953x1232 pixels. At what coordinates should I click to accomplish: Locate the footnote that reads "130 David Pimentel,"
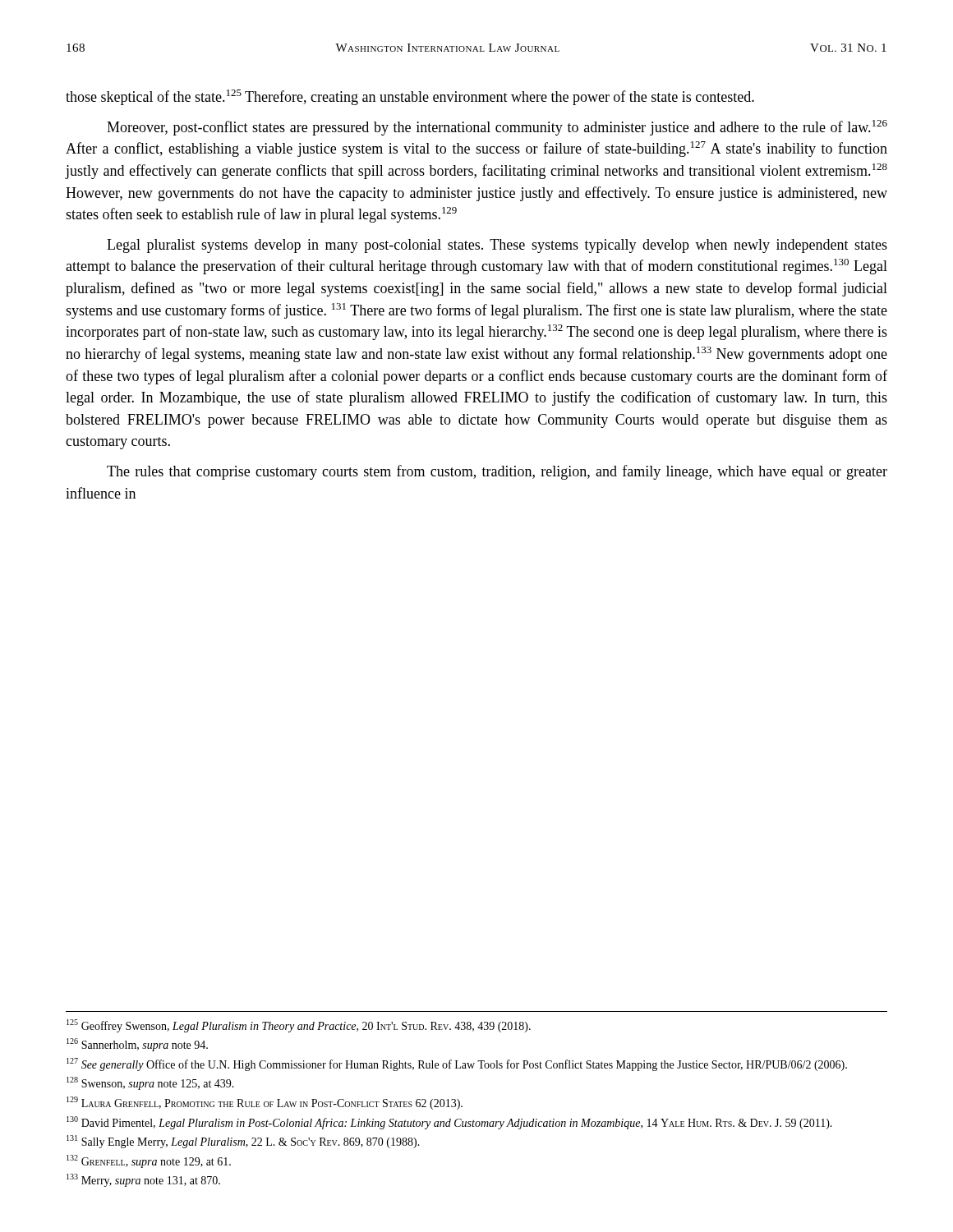coord(476,1123)
